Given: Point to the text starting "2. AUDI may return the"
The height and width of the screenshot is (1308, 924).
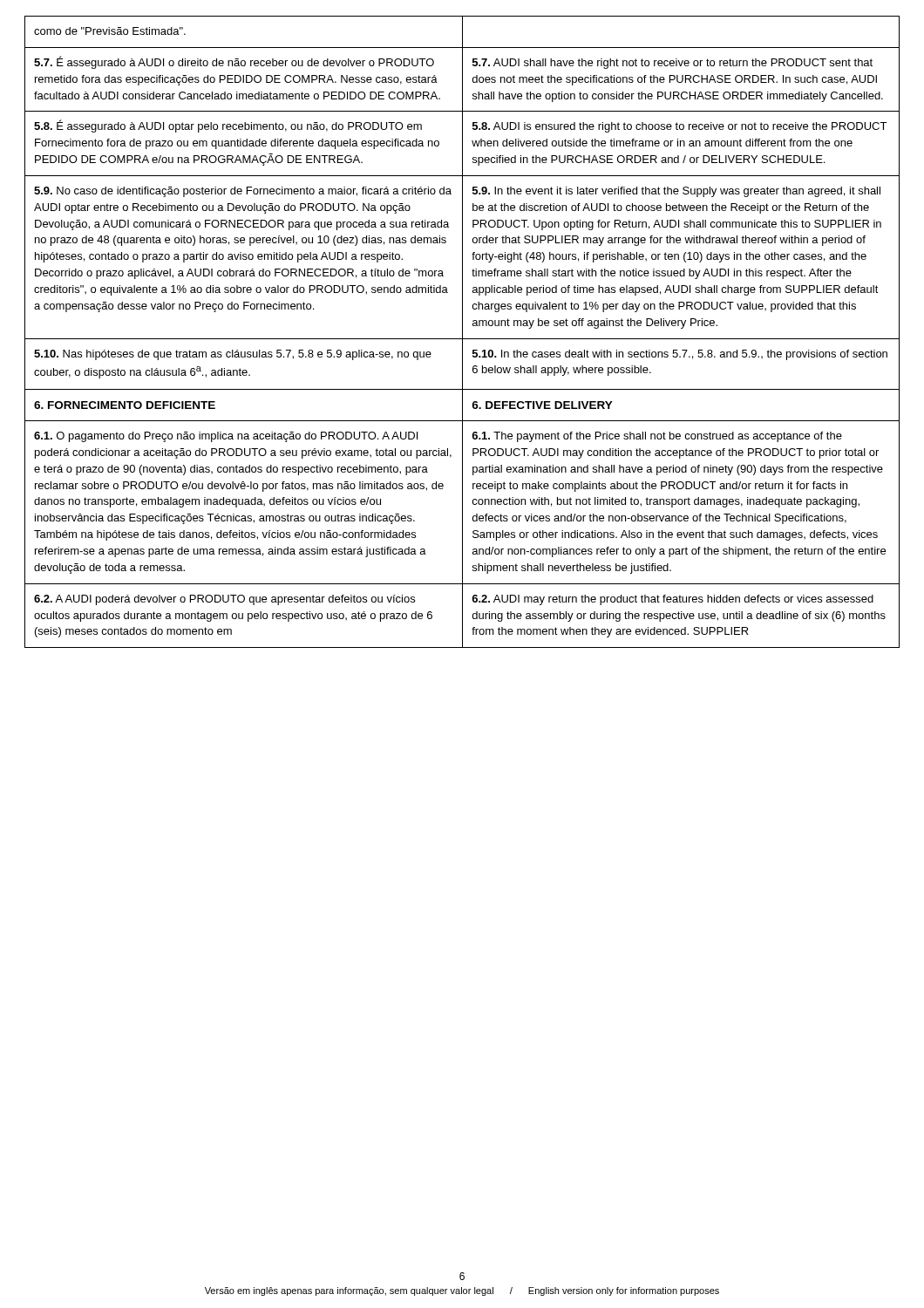Looking at the screenshot, I should tap(681, 616).
